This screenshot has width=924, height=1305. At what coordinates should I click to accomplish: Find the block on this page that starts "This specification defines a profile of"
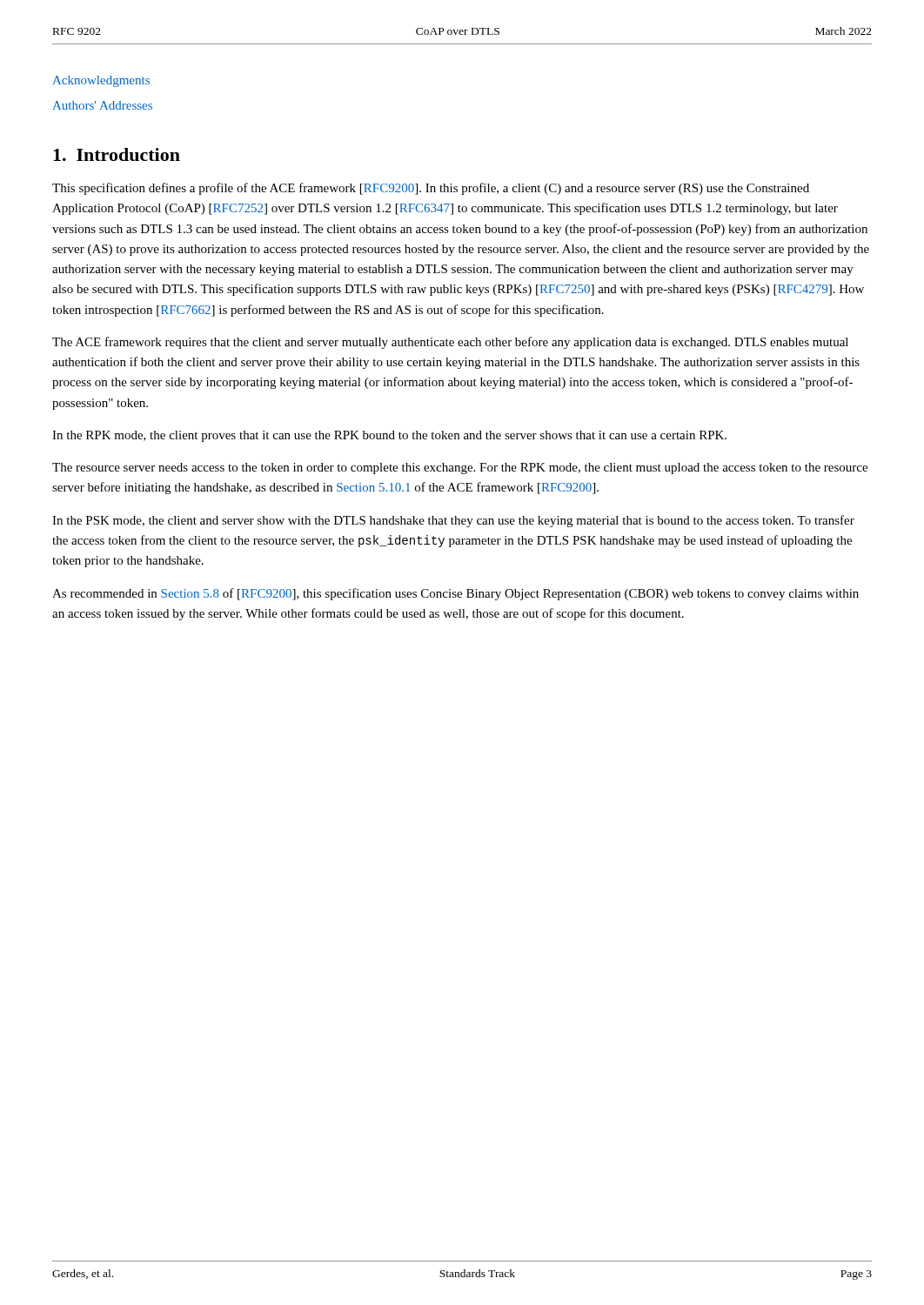[461, 249]
